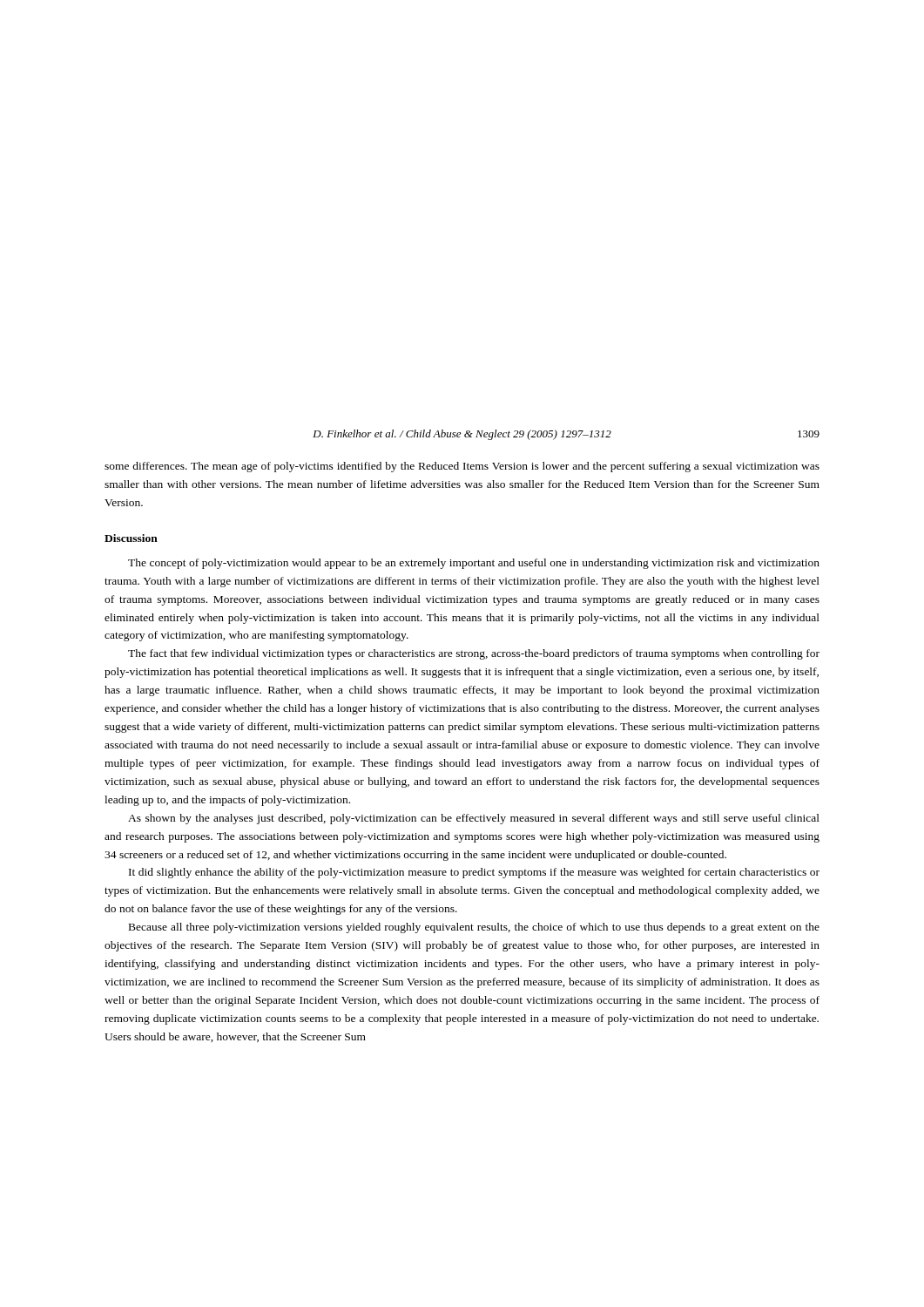Screen dimensions: 1307x924
Task: Click on the passage starting "The fact that few individual victimization types or"
Action: 462,726
